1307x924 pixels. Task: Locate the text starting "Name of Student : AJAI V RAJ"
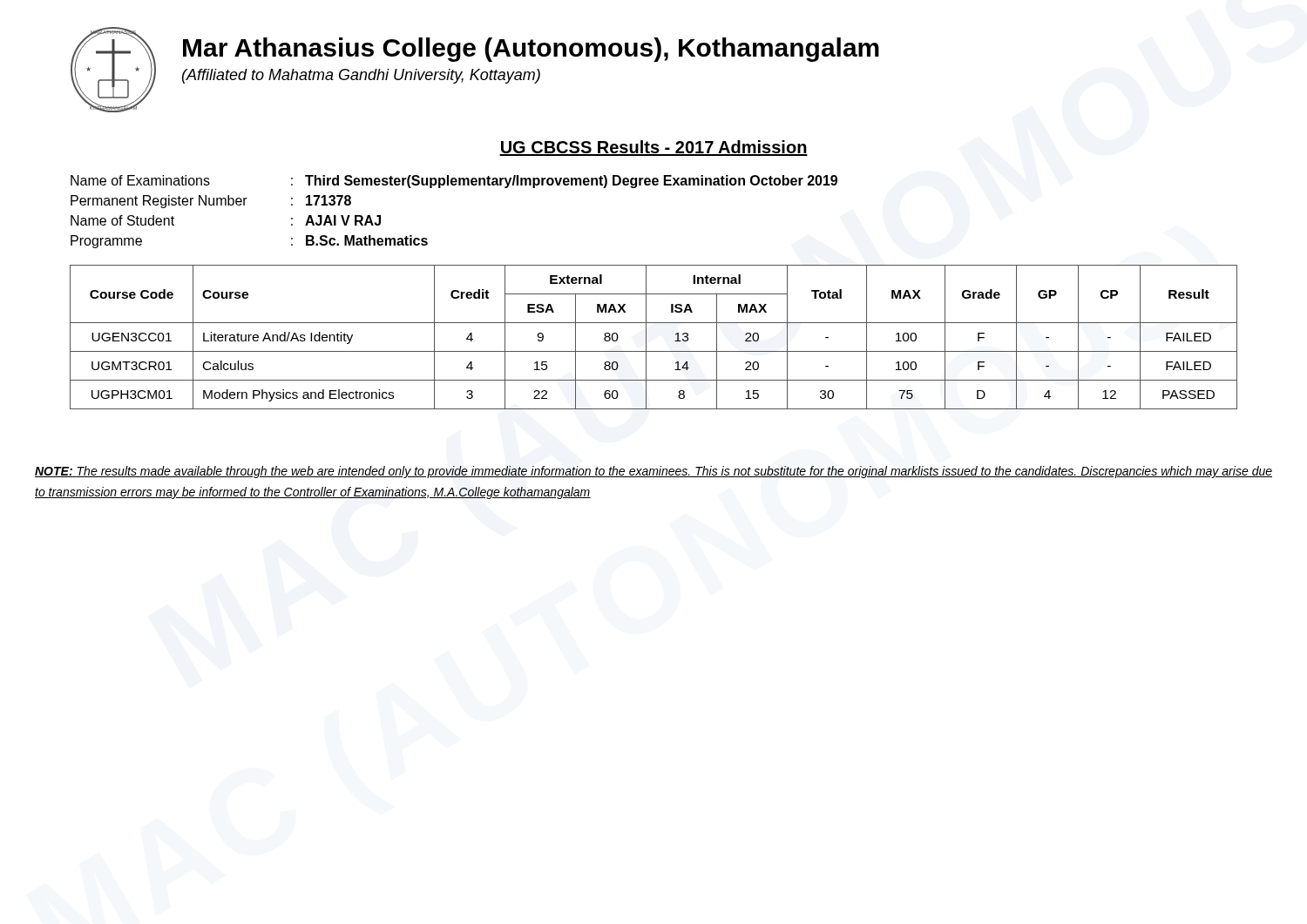[117, 220]
